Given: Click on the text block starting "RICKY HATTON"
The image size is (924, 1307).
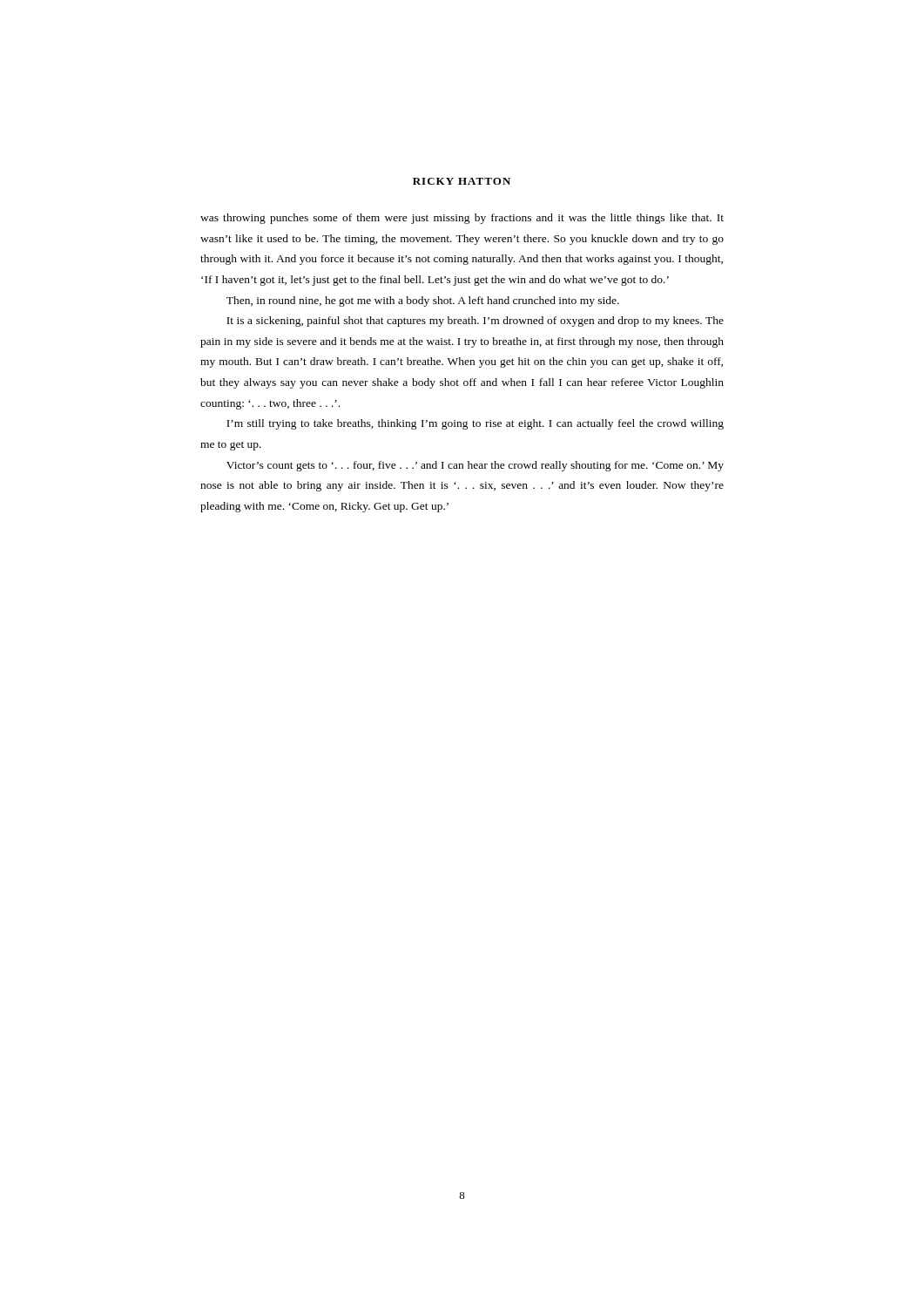Looking at the screenshot, I should [462, 181].
